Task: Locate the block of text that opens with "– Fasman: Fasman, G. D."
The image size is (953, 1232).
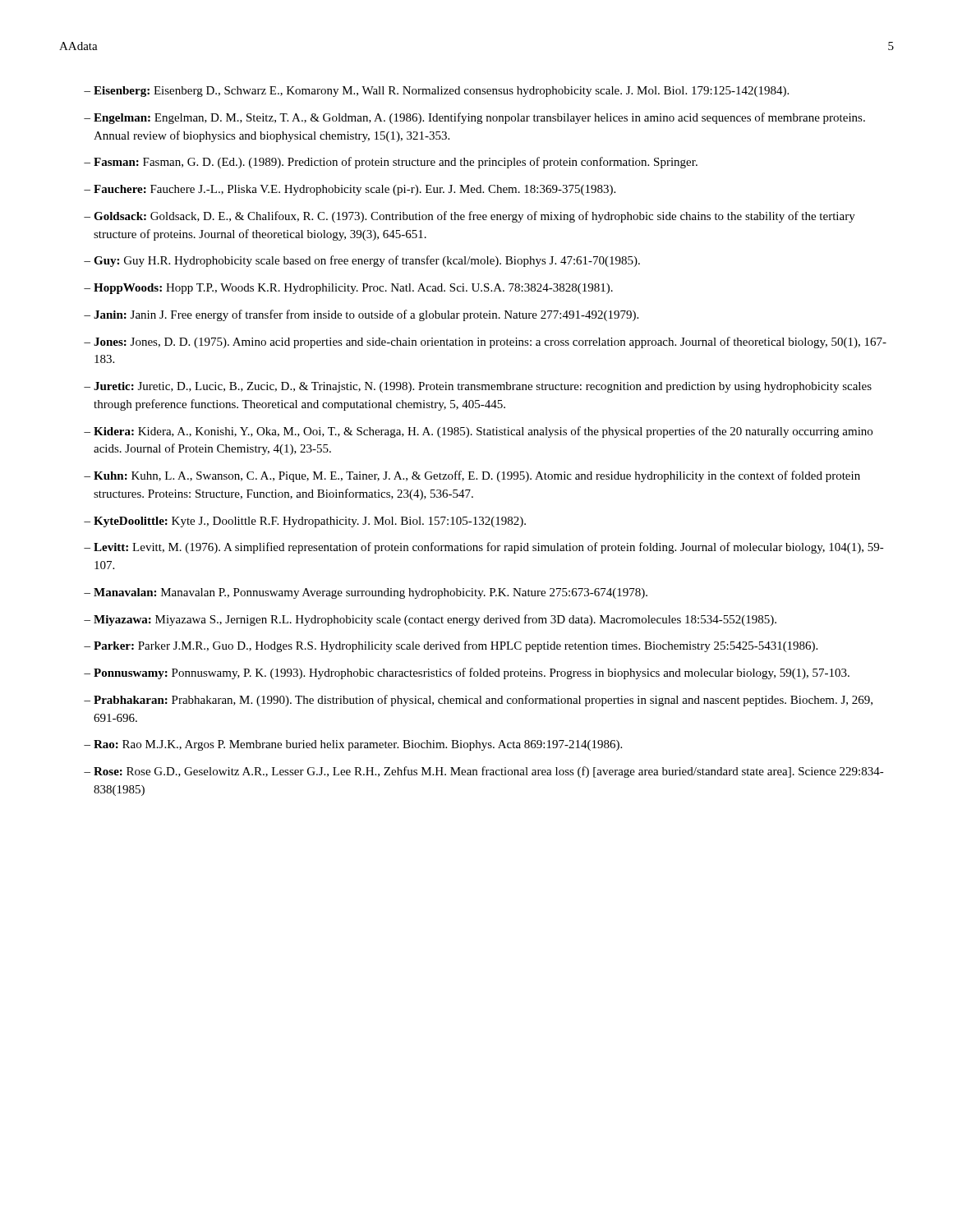Action: (x=476, y=163)
